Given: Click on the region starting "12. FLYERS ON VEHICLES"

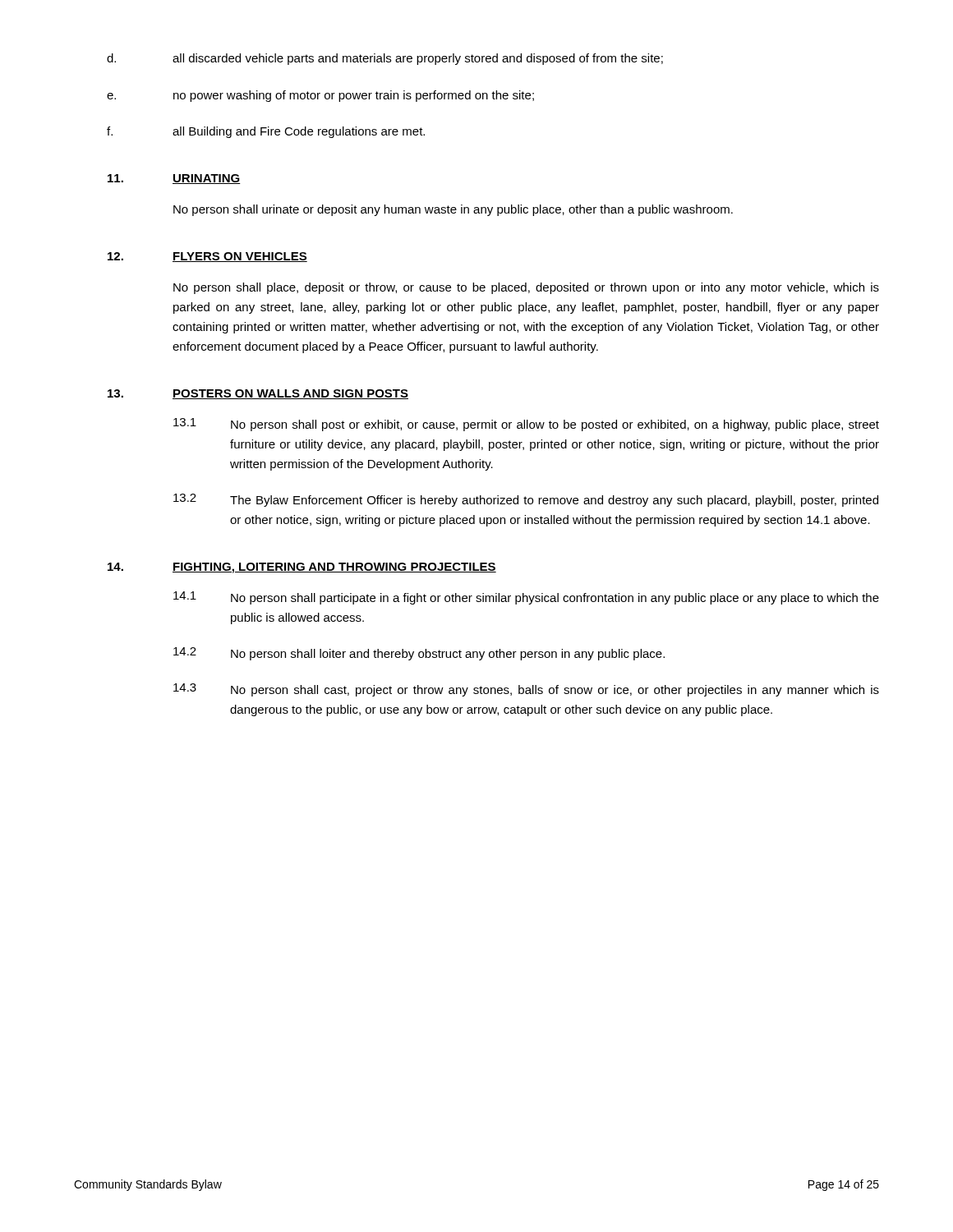Looking at the screenshot, I should 207,255.
